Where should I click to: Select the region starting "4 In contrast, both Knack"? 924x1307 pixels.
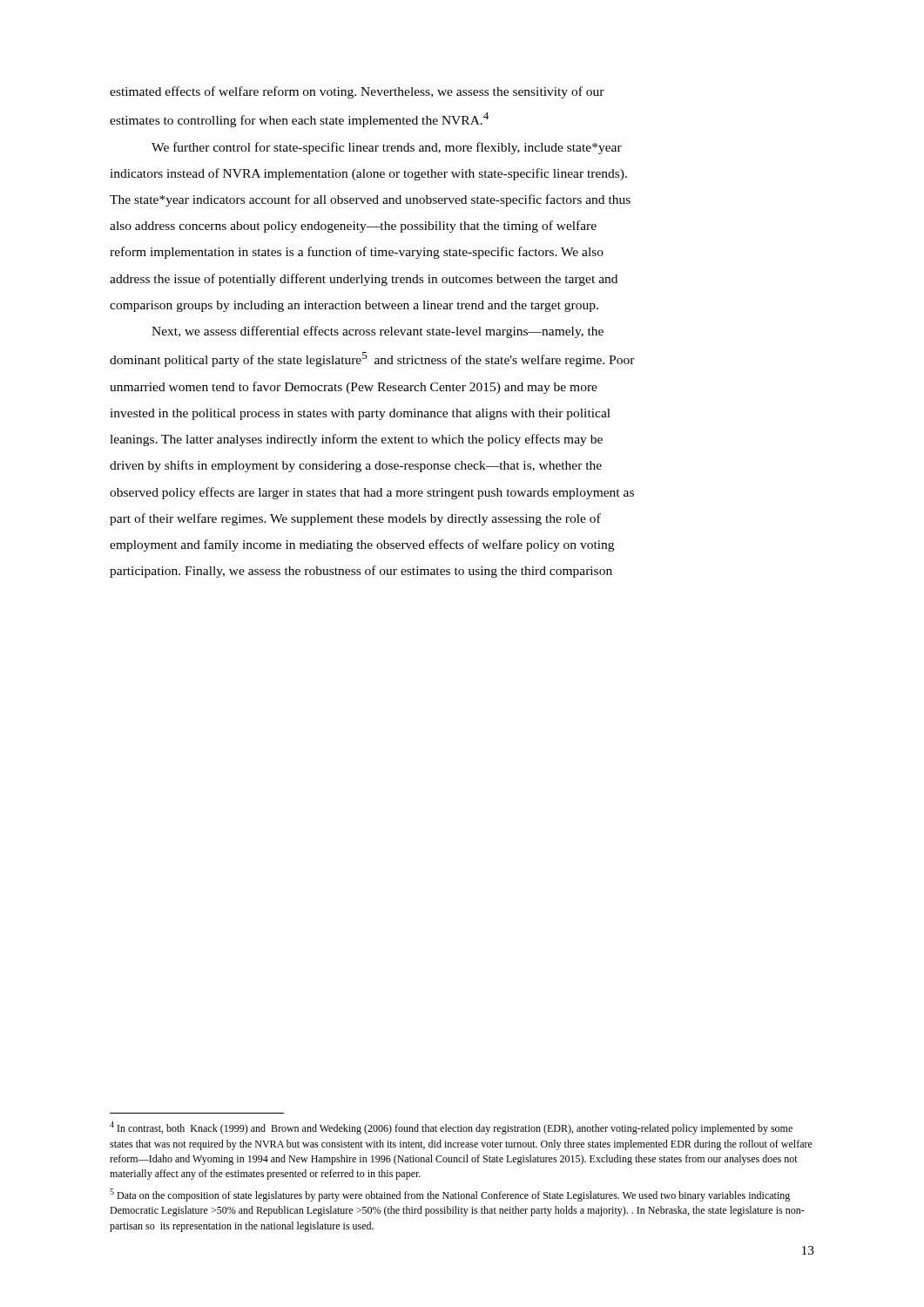[x=462, y=1173]
